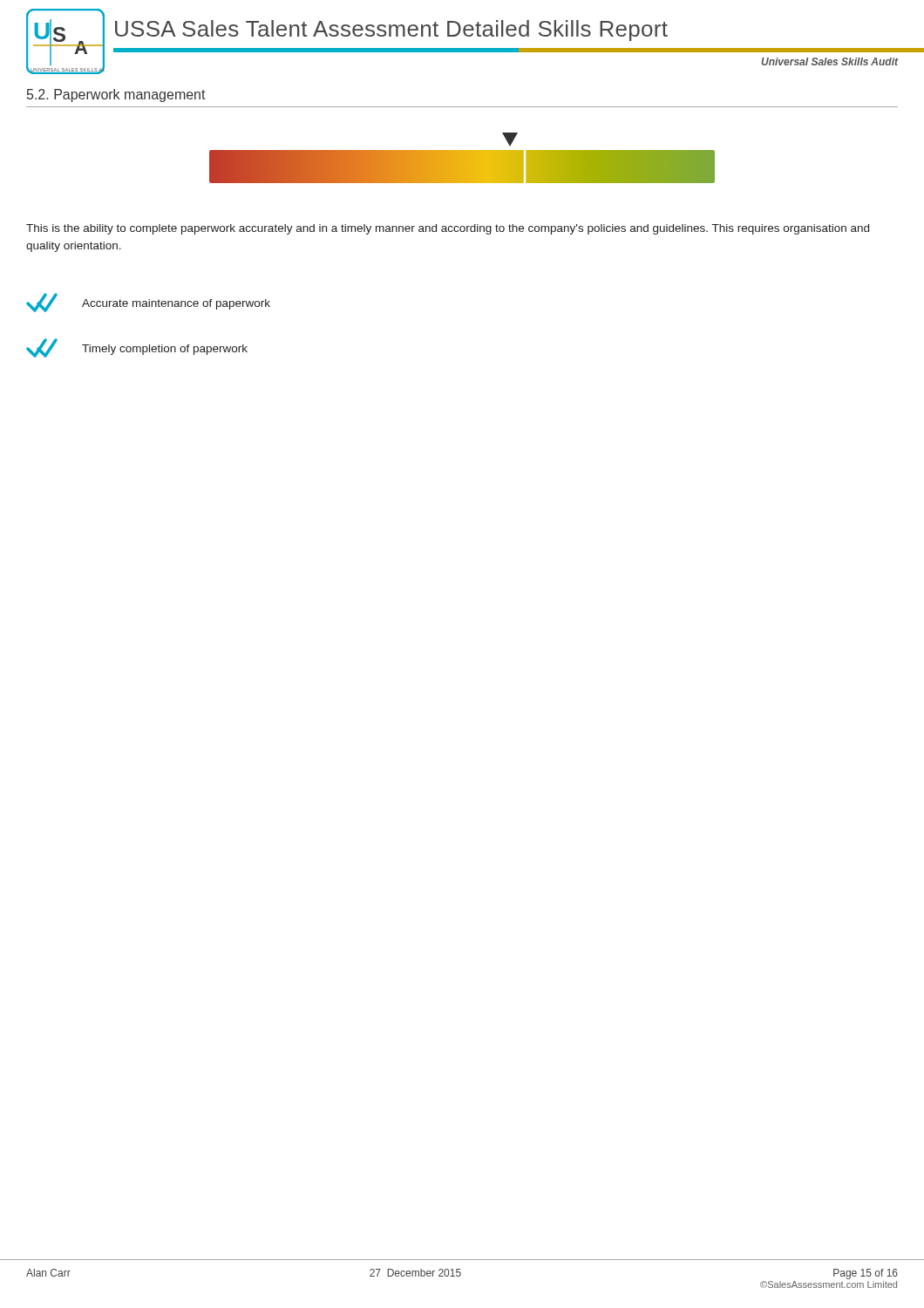Locate the text block starting "USSA Sales Talent Assessment Detailed Skills"
Image resolution: width=924 pixels, height=1308 pixels.
519,29
